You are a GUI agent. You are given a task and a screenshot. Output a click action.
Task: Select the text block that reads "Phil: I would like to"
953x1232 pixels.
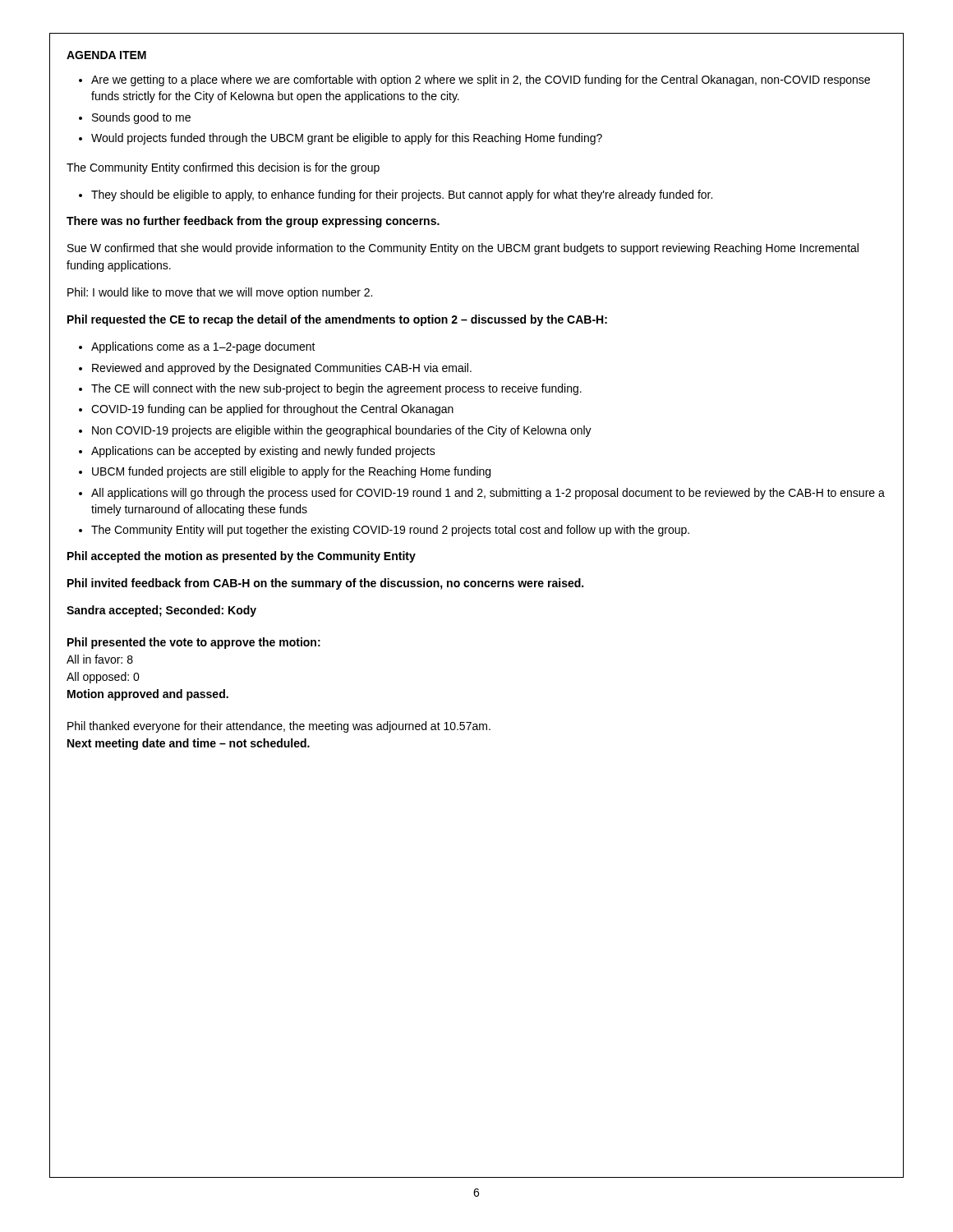(220, 293)
